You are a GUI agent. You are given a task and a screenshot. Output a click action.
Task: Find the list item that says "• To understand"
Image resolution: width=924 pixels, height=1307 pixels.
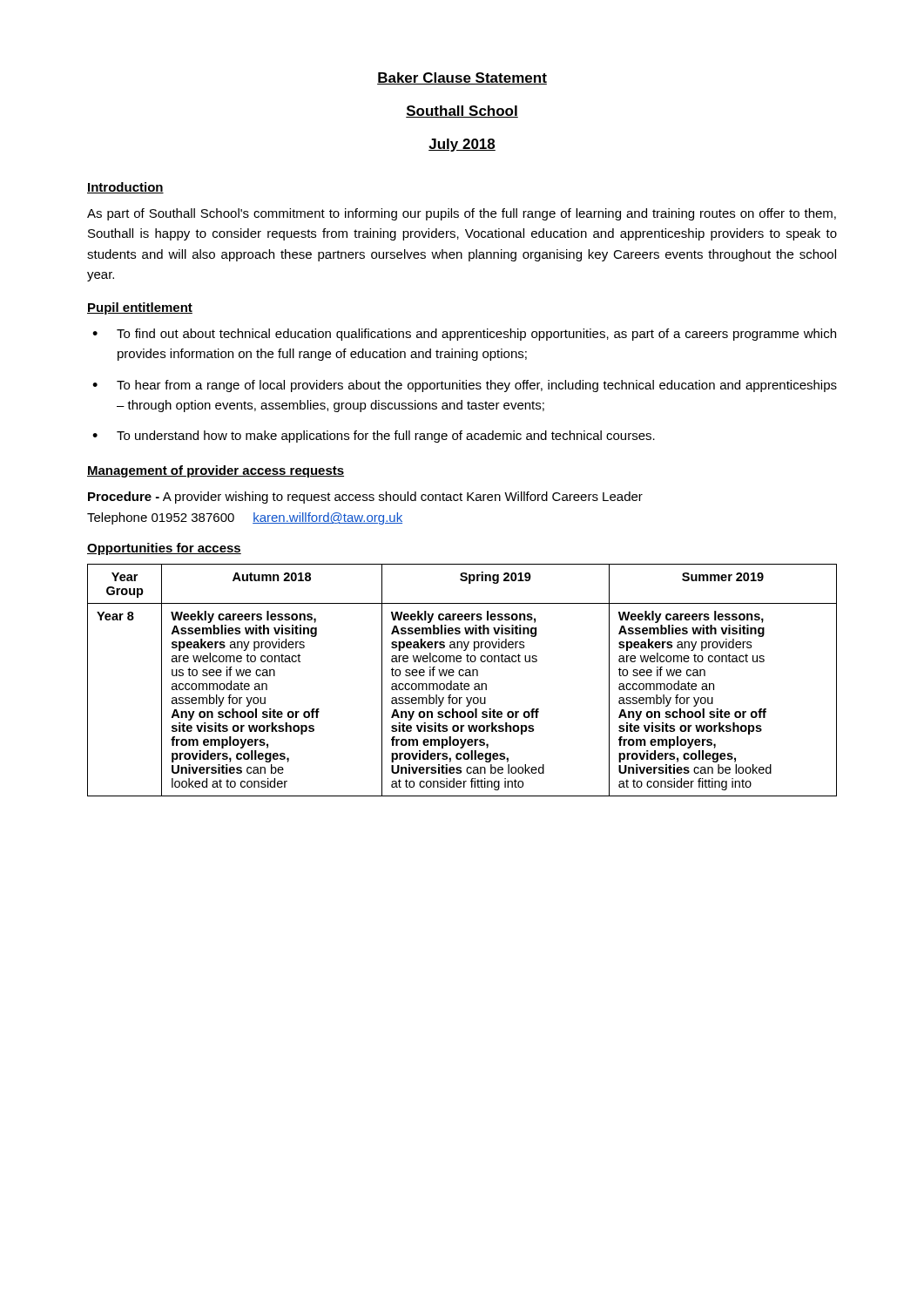(x=462, y=436)
